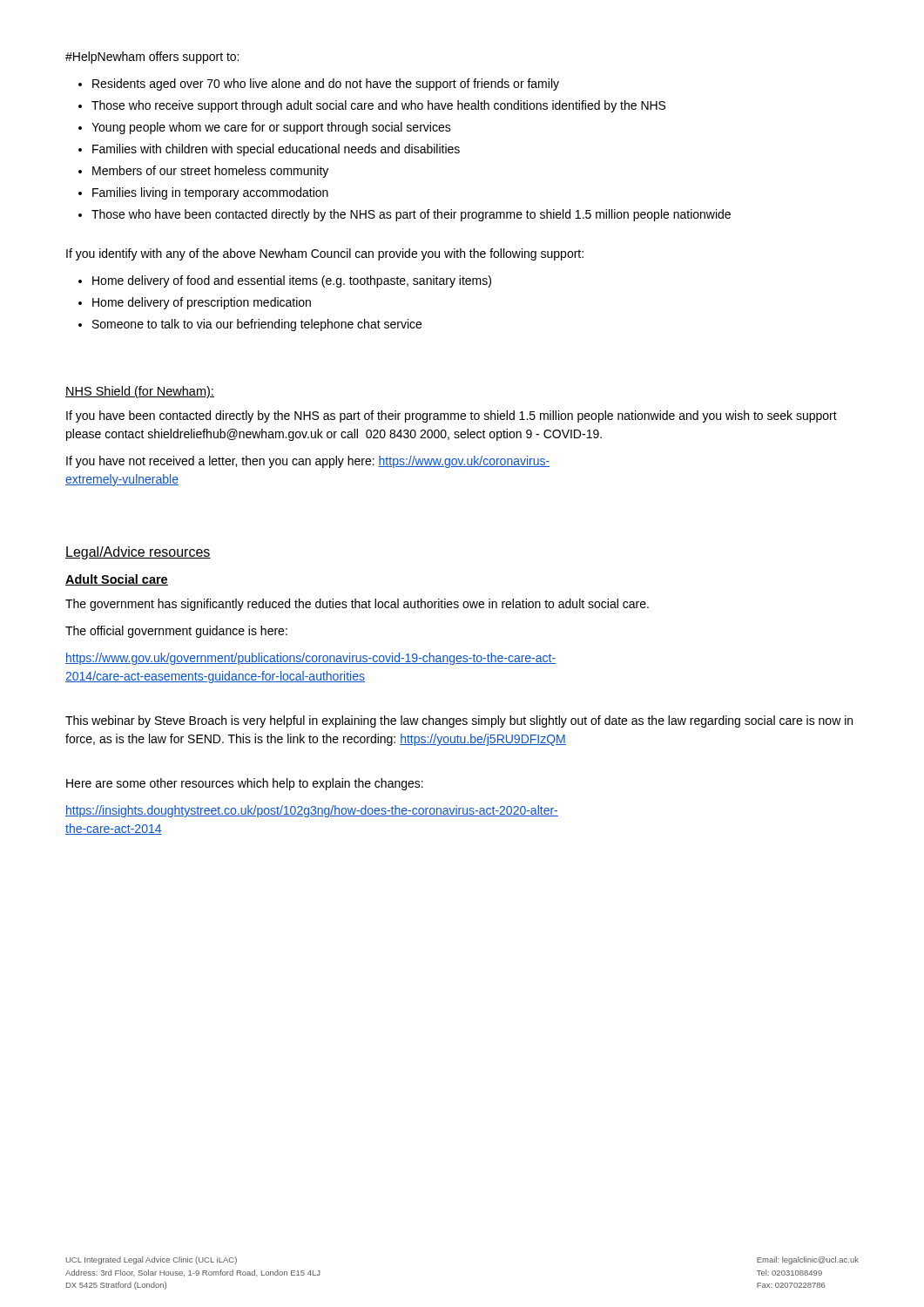The height and width of the screenshot is (1307, 924).
Task: Click on the element starting "Home delivery of food"
Action: pos(475,281)
